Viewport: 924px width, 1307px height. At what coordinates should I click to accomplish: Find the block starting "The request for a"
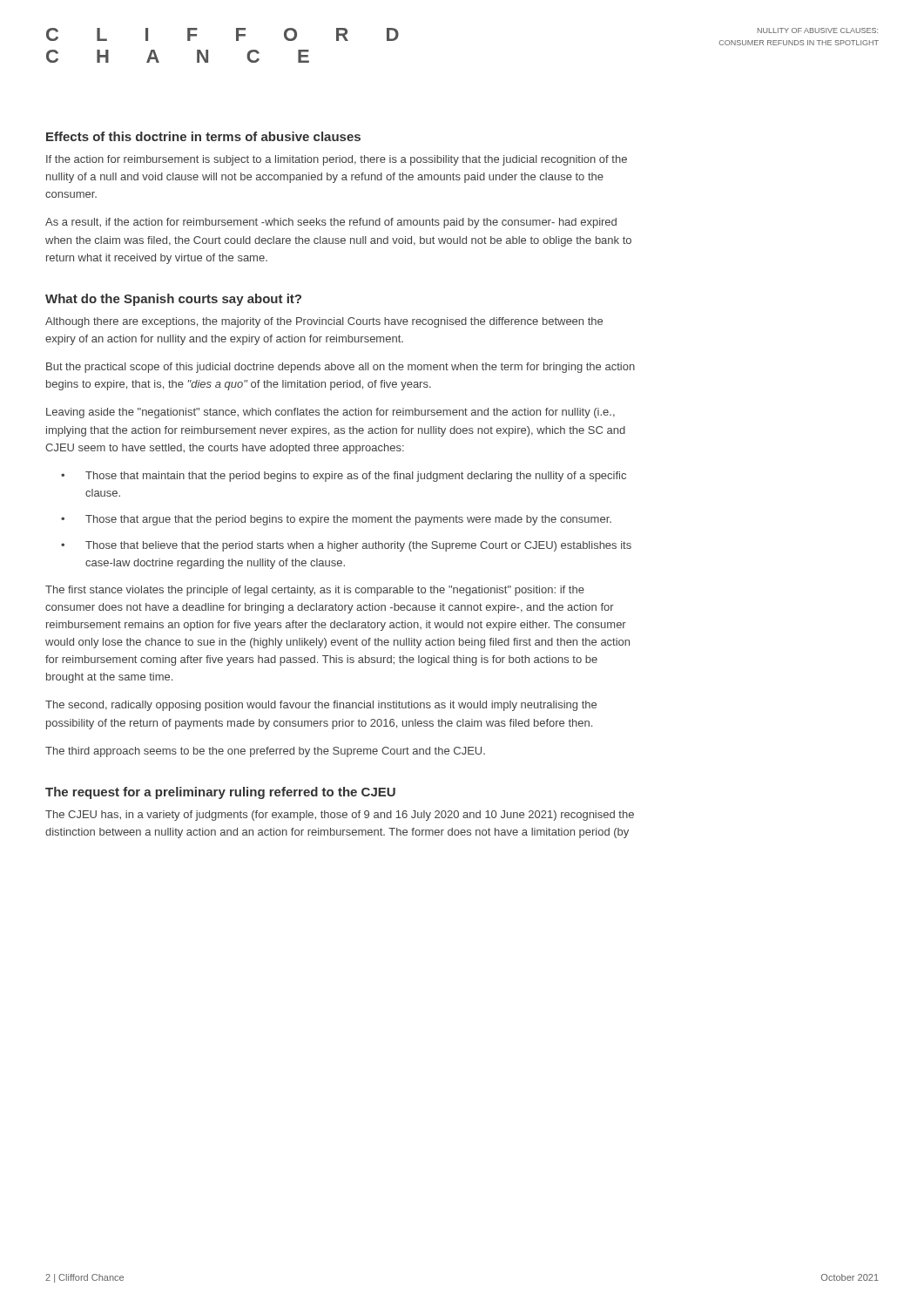coord(221,791)
